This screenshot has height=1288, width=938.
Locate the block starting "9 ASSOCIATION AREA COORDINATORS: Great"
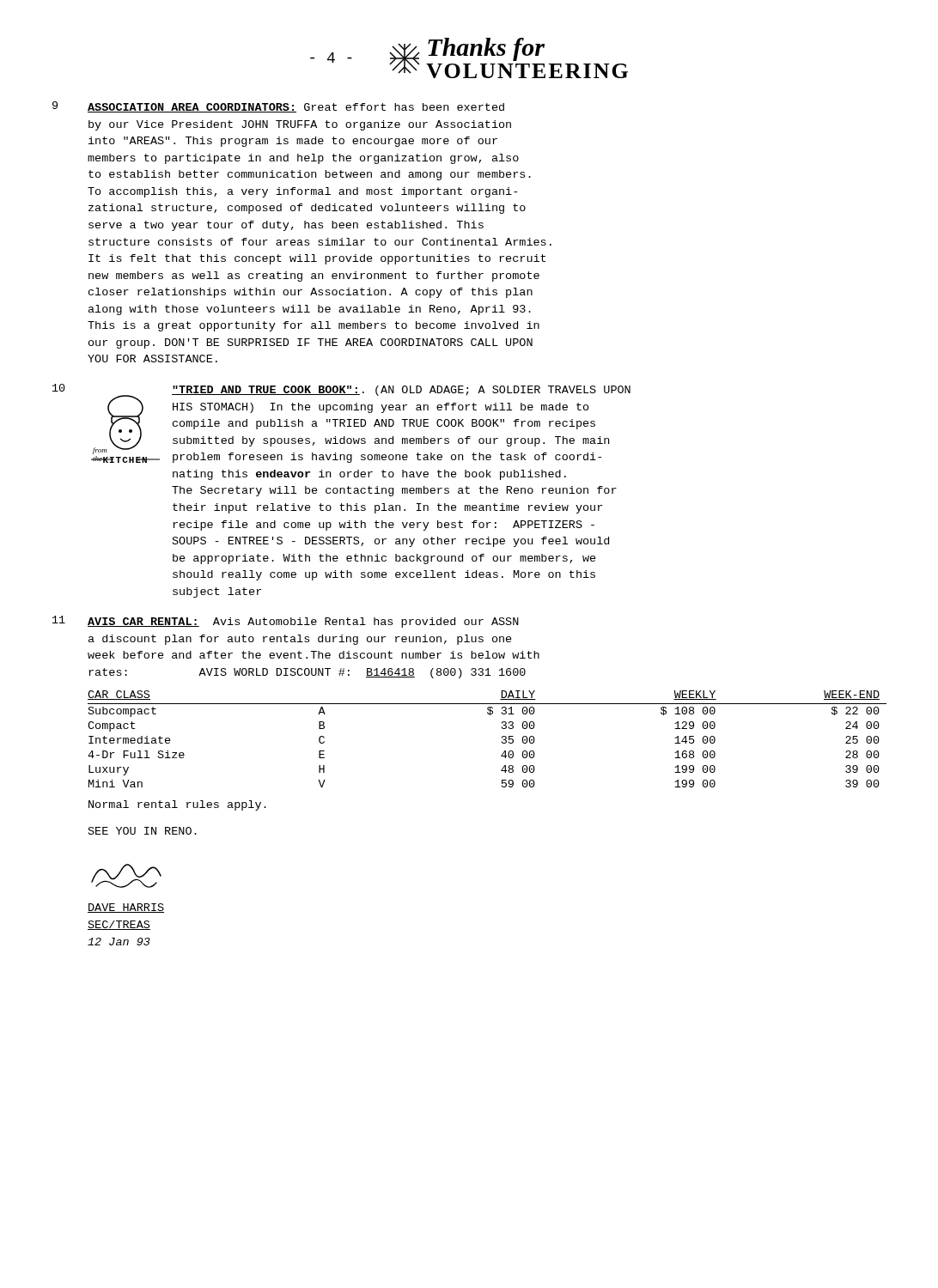(x=303, y=234)
